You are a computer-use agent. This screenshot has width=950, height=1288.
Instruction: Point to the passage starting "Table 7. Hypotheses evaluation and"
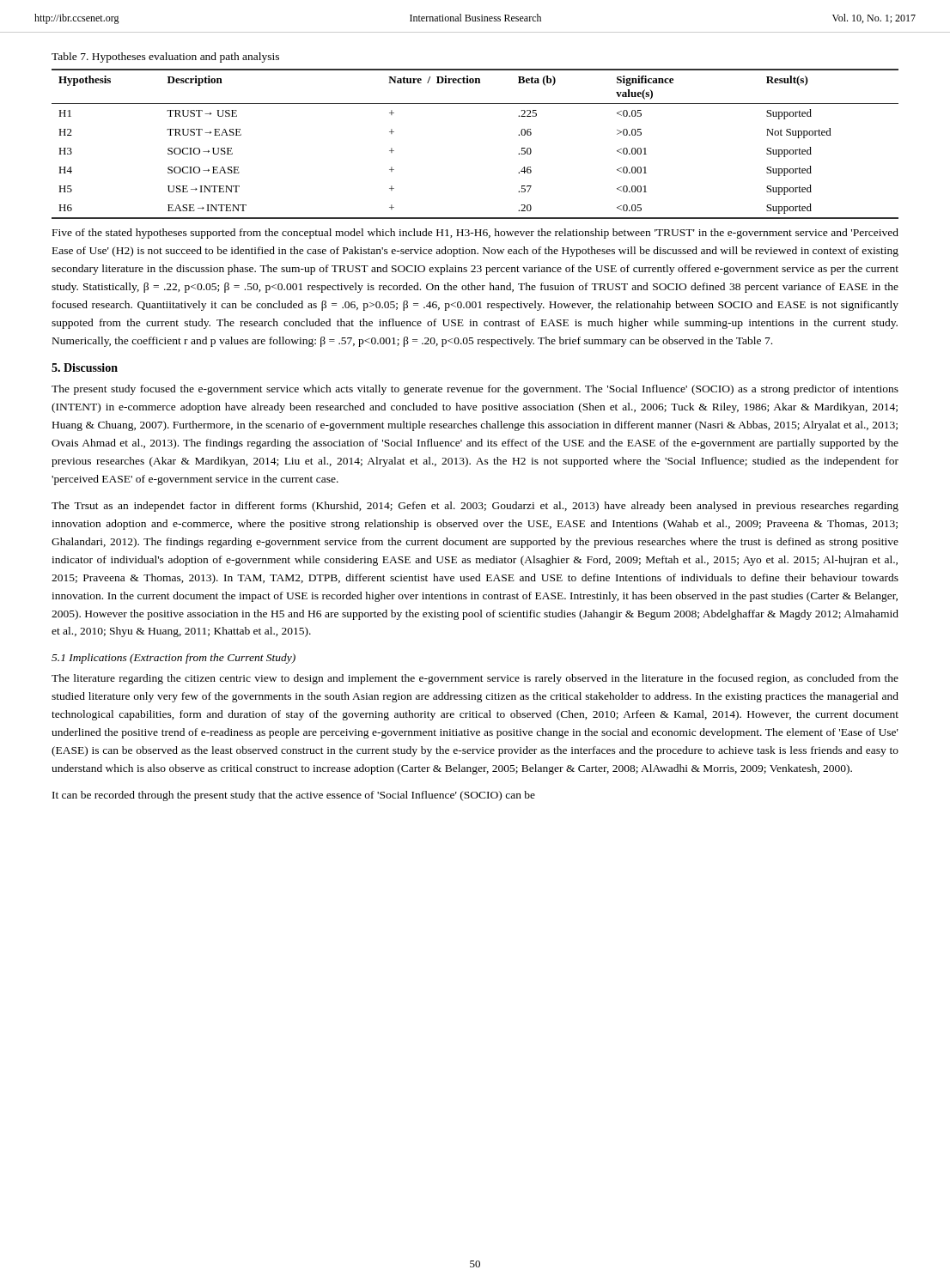(166, 56)
